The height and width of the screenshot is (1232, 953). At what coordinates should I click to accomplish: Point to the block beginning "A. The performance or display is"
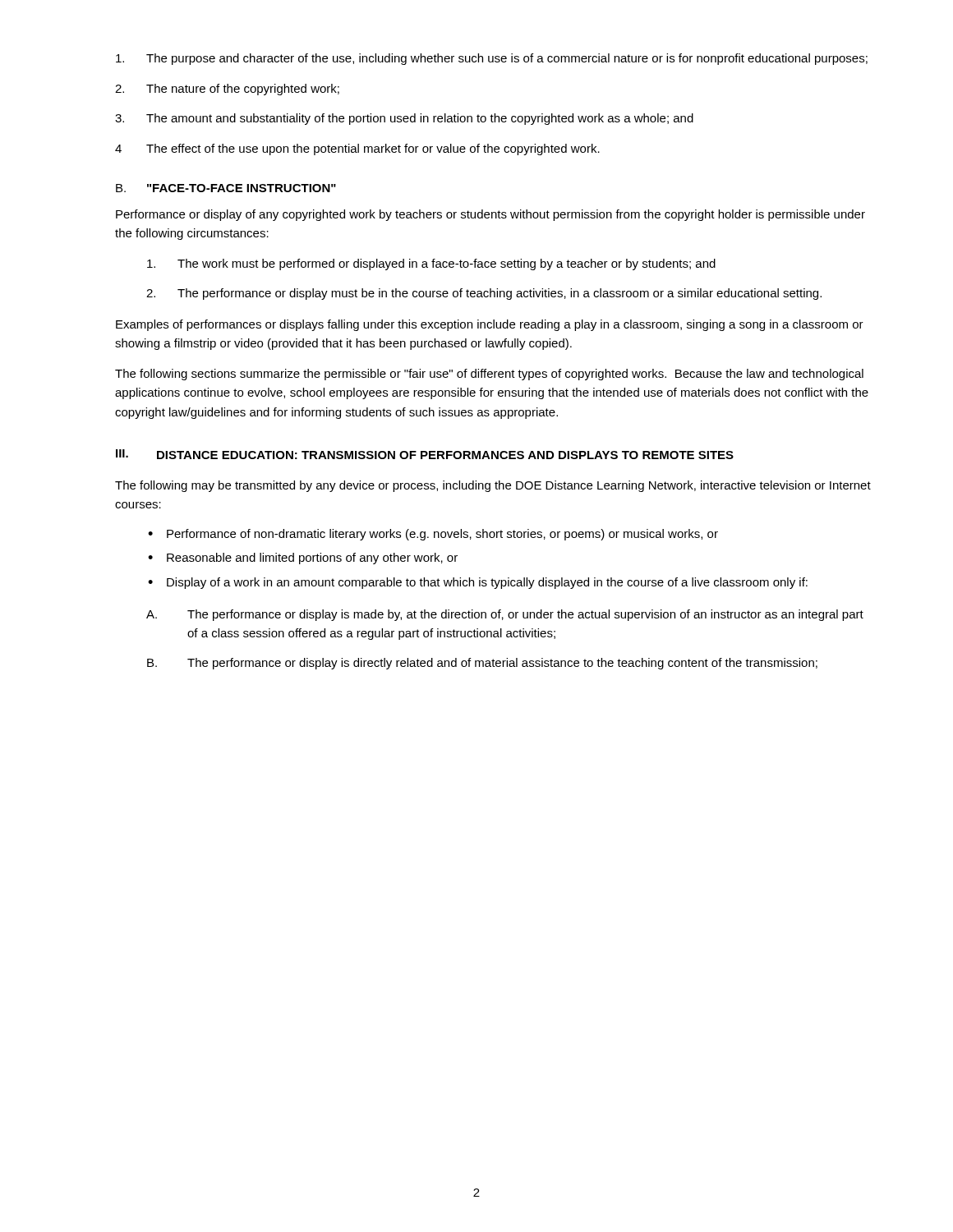click(x=509, y=624)
